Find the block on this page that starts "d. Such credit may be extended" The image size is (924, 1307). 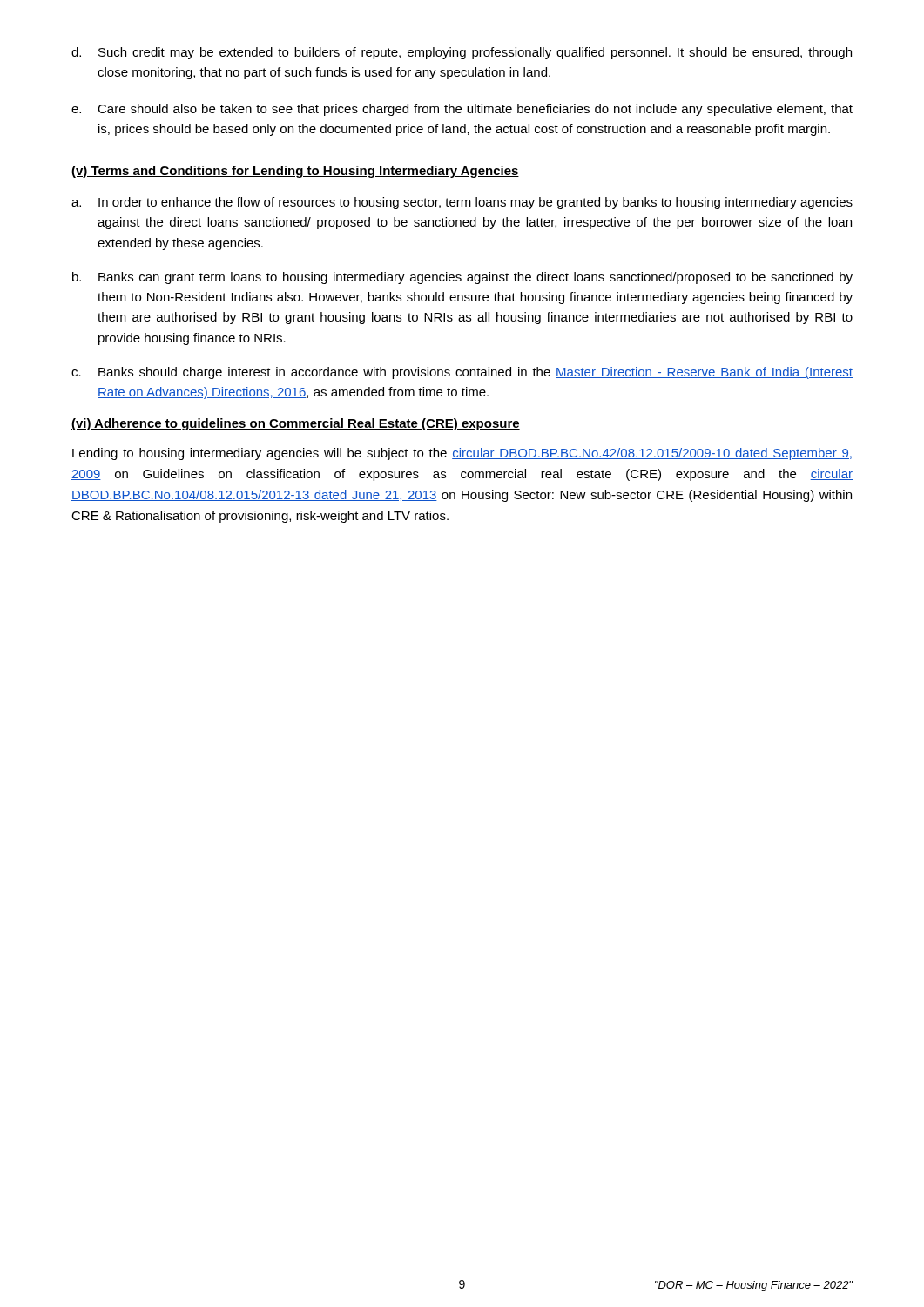click(x=462, y=62)
